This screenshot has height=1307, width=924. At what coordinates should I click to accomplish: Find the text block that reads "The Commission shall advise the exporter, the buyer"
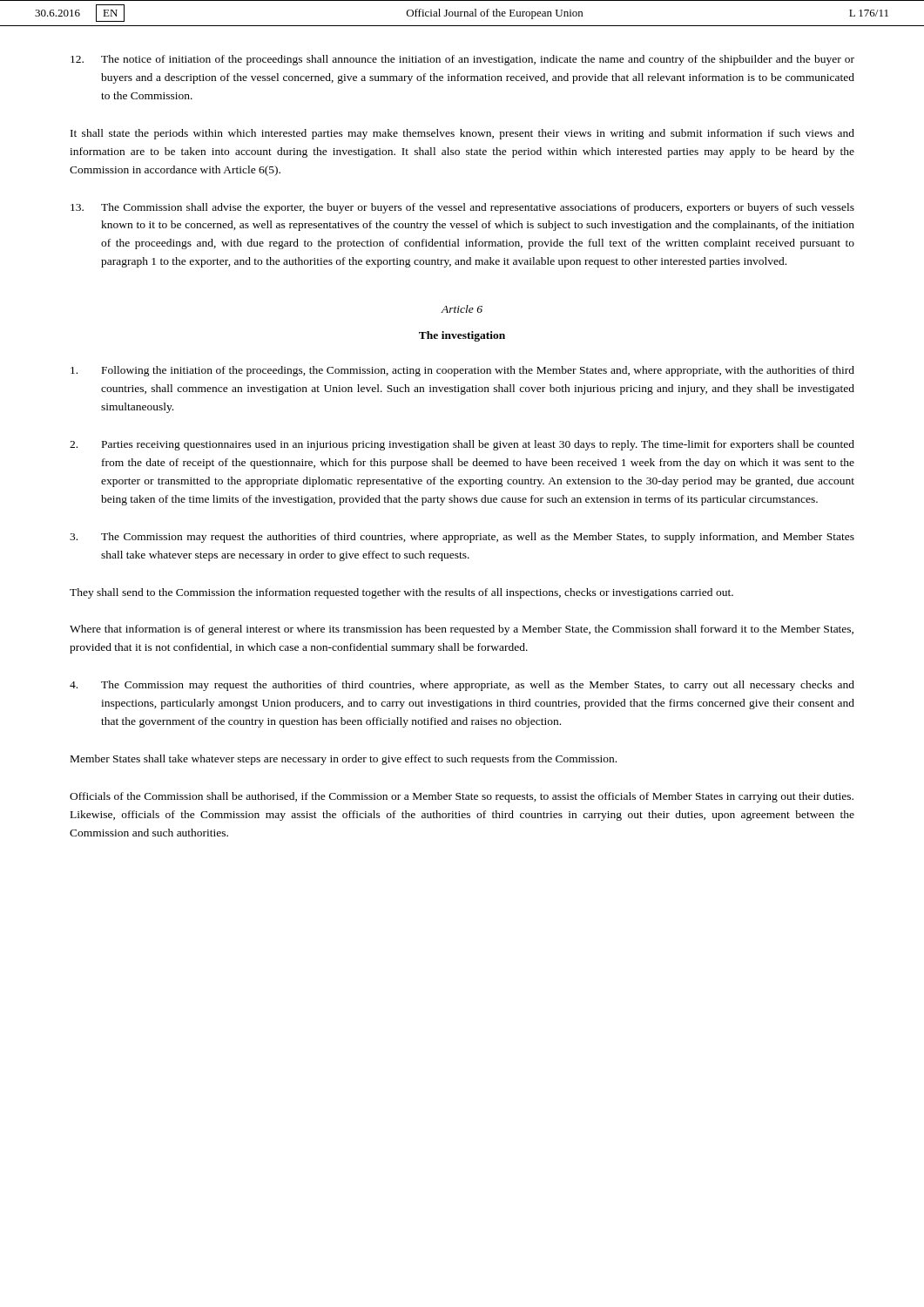(x=462, y=235)
